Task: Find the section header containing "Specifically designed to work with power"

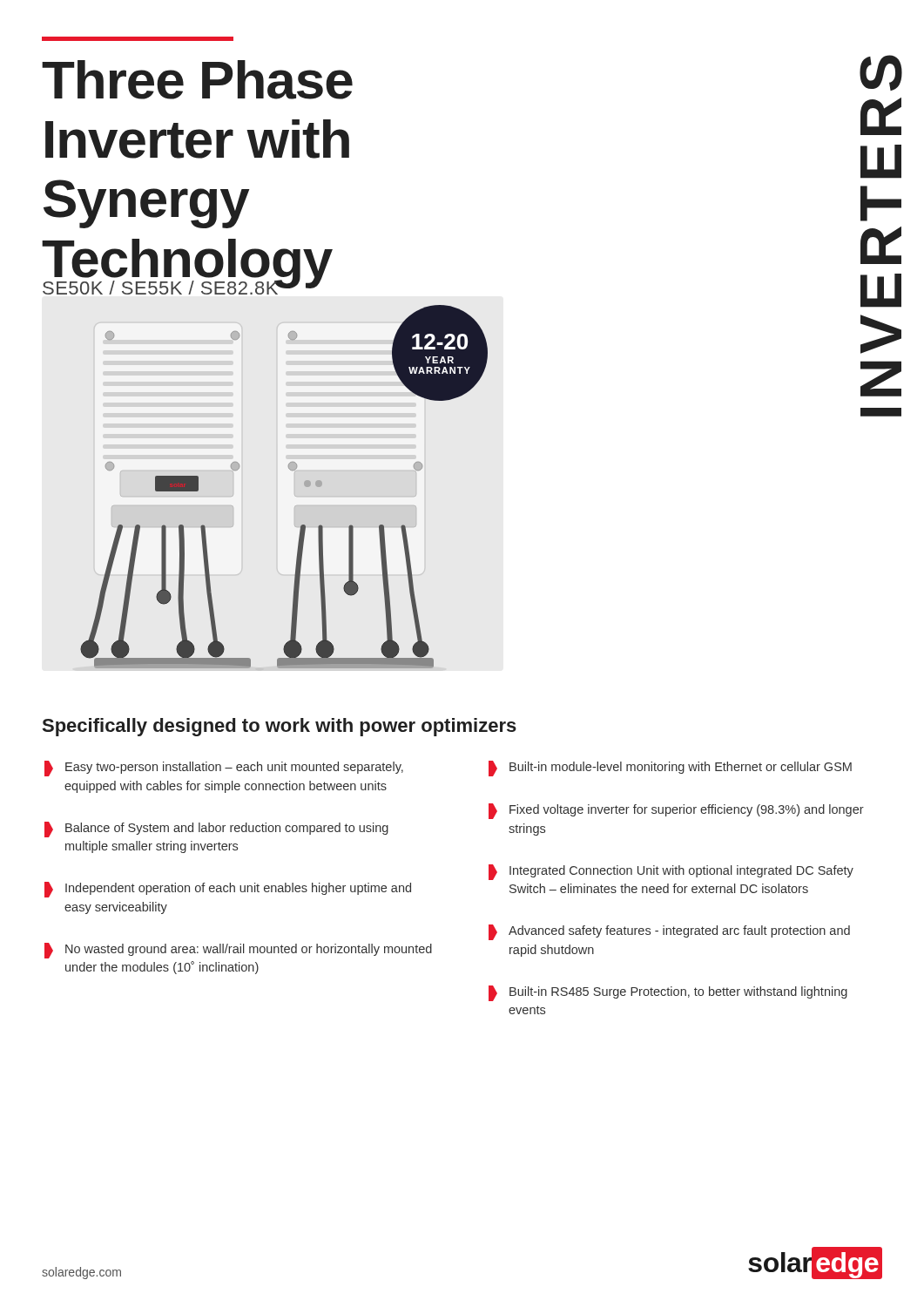Action: [460, 726]
